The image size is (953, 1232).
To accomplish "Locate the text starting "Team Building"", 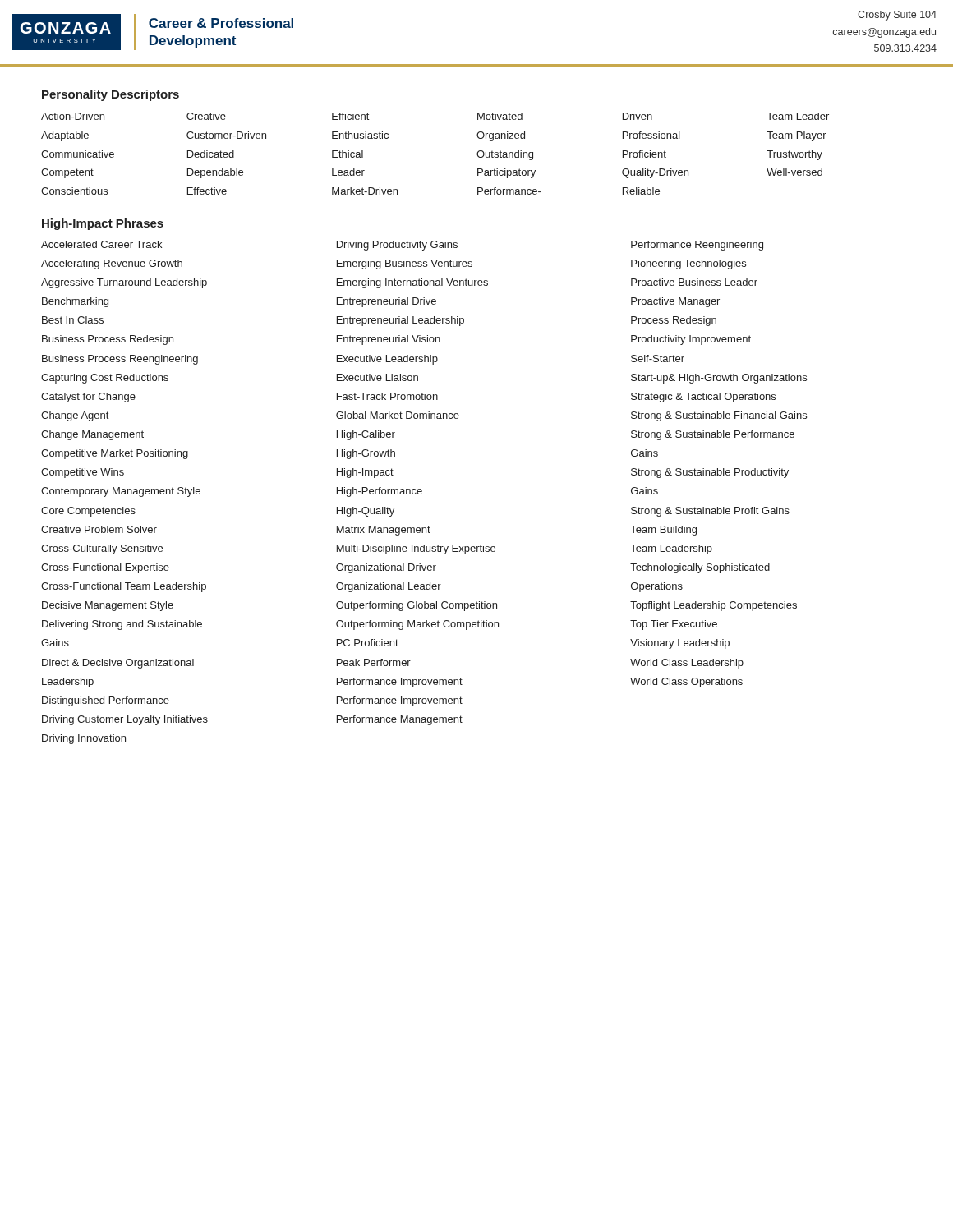I will pyautogui.click(x=664, y=529).
